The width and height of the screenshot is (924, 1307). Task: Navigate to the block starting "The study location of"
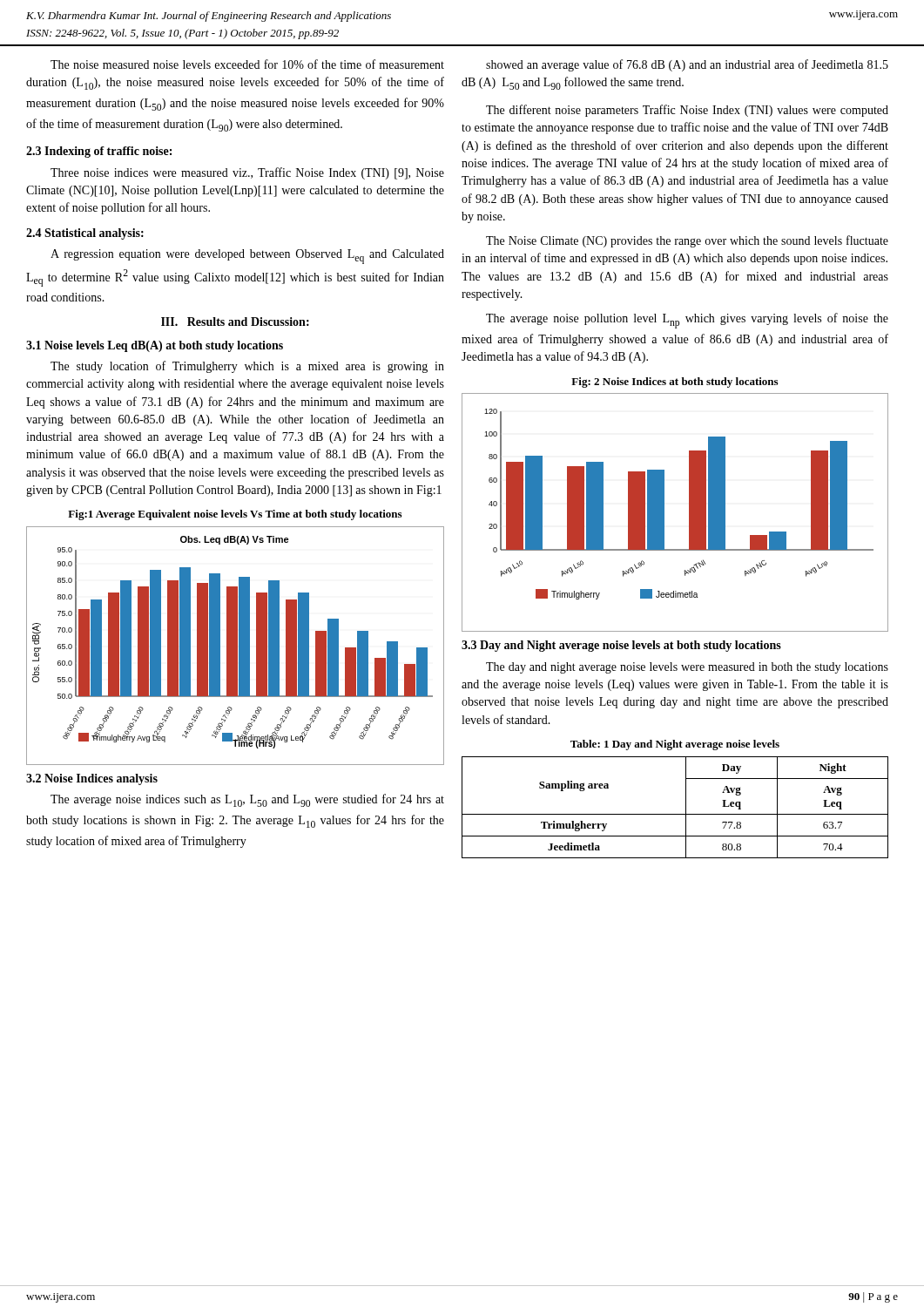pyautogui.click(x=235, y=429)
